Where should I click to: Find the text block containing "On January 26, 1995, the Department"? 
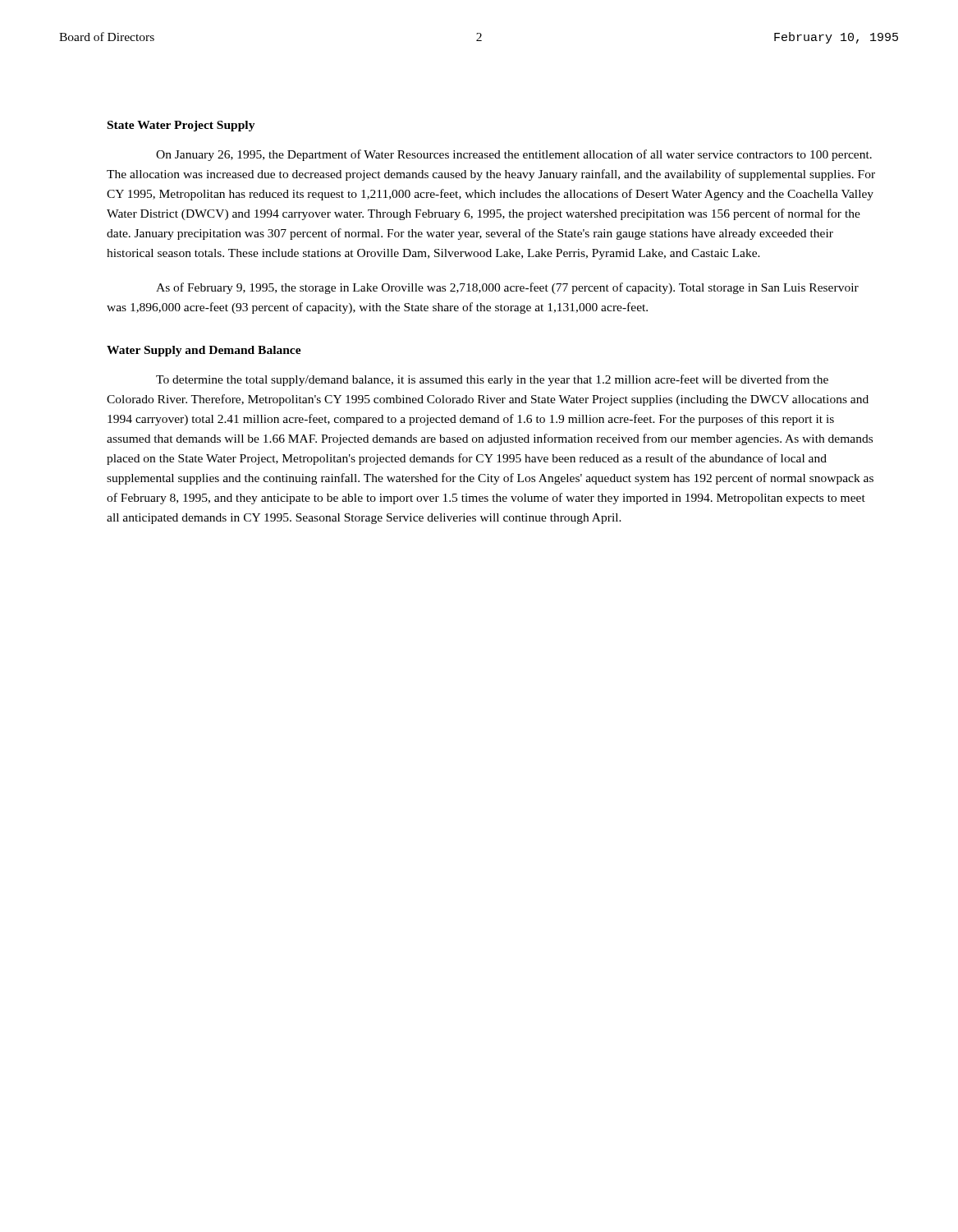[491, 203]
